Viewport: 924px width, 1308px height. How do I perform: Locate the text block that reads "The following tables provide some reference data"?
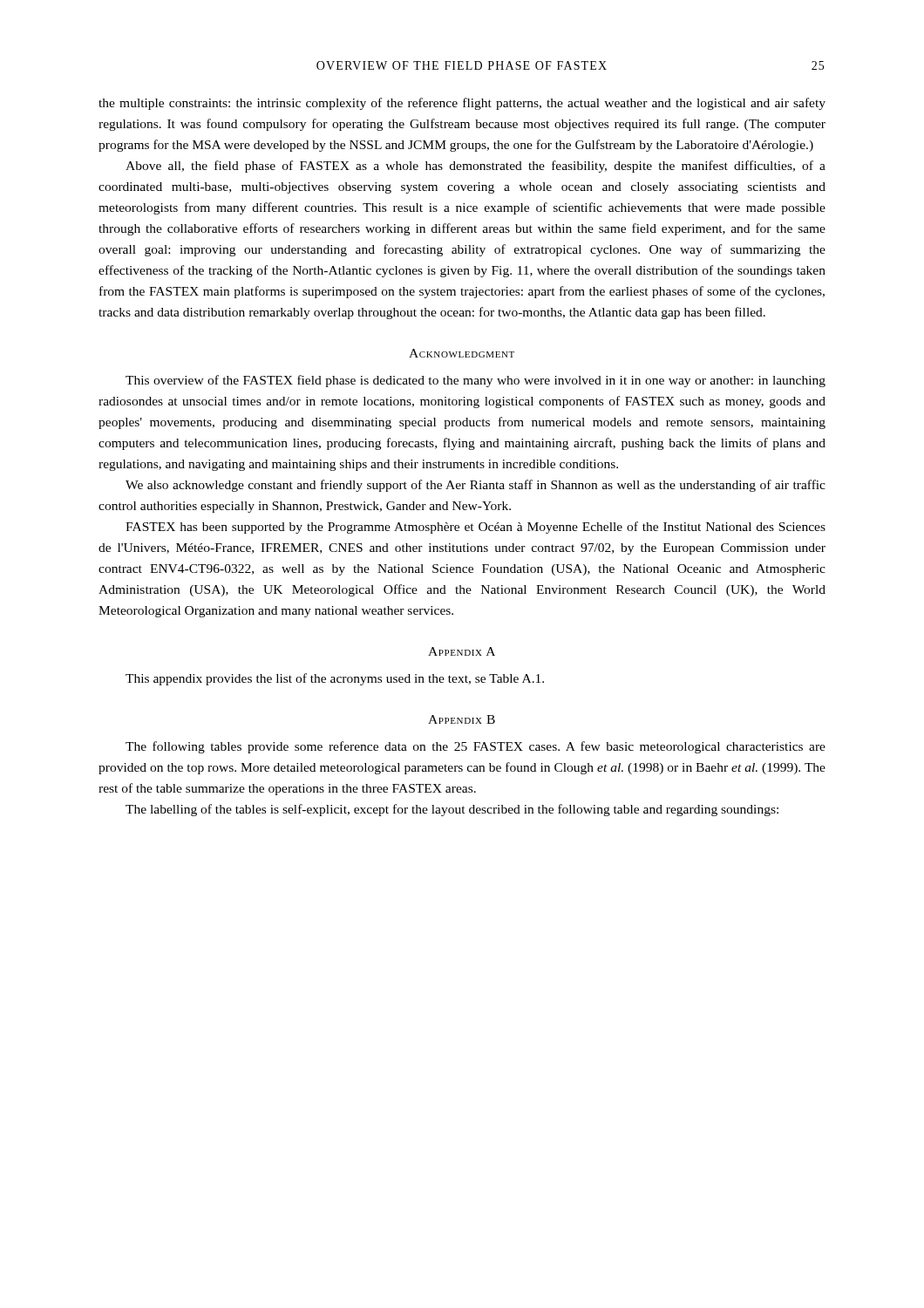point(462,768)
